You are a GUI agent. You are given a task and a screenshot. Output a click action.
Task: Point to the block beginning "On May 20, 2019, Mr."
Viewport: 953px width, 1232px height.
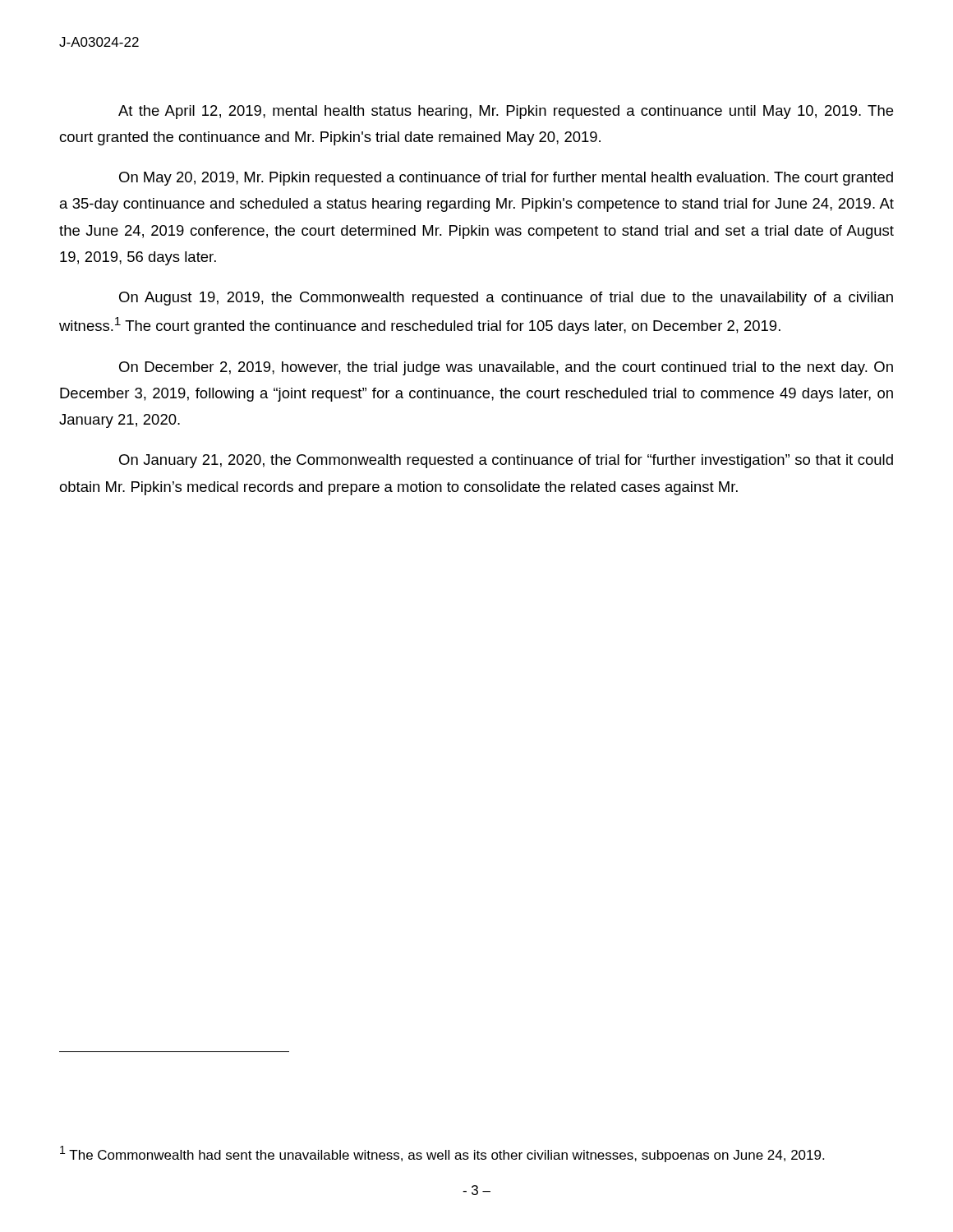(476, 217)
